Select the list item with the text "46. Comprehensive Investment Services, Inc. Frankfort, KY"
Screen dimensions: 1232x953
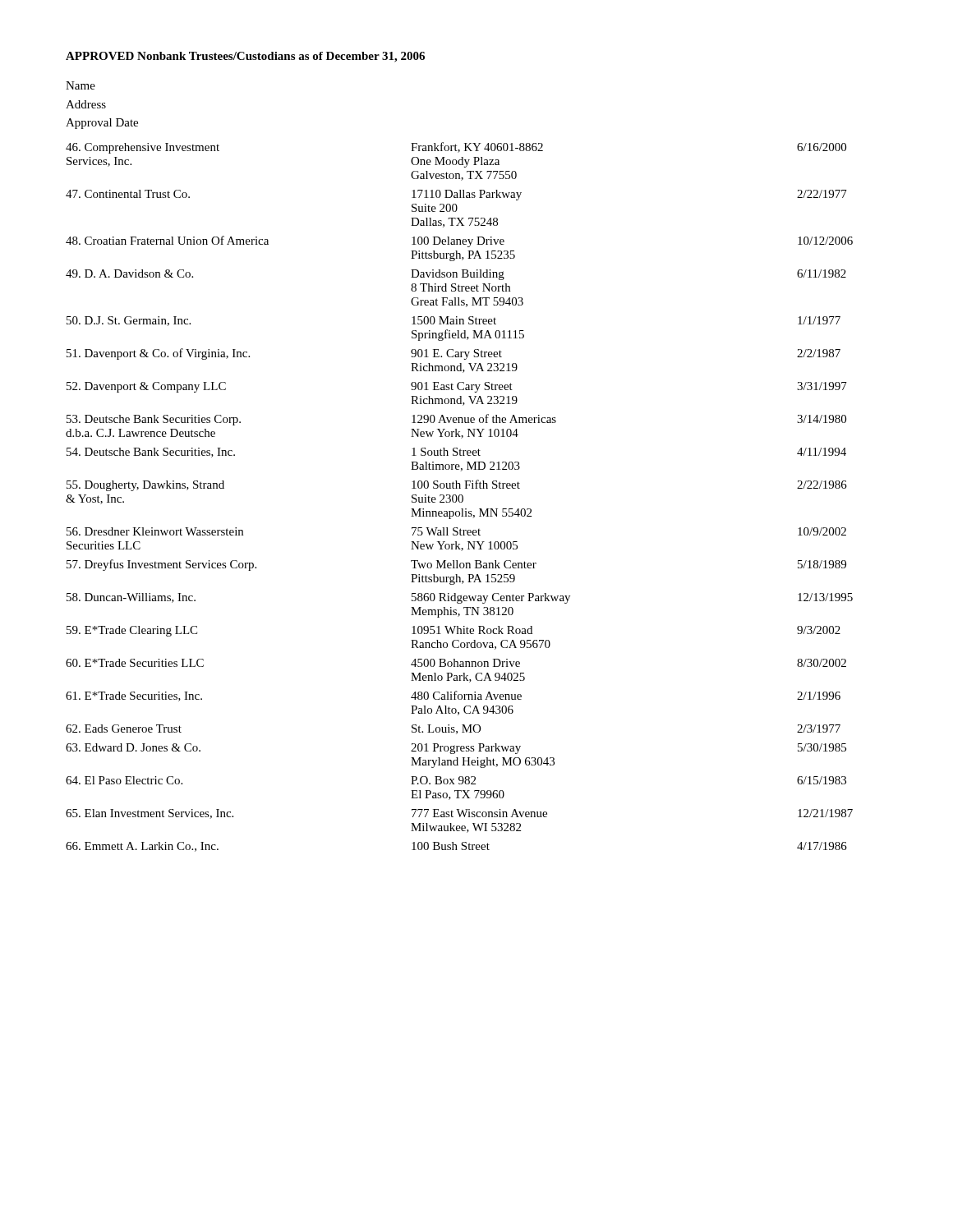click(476, 161)
